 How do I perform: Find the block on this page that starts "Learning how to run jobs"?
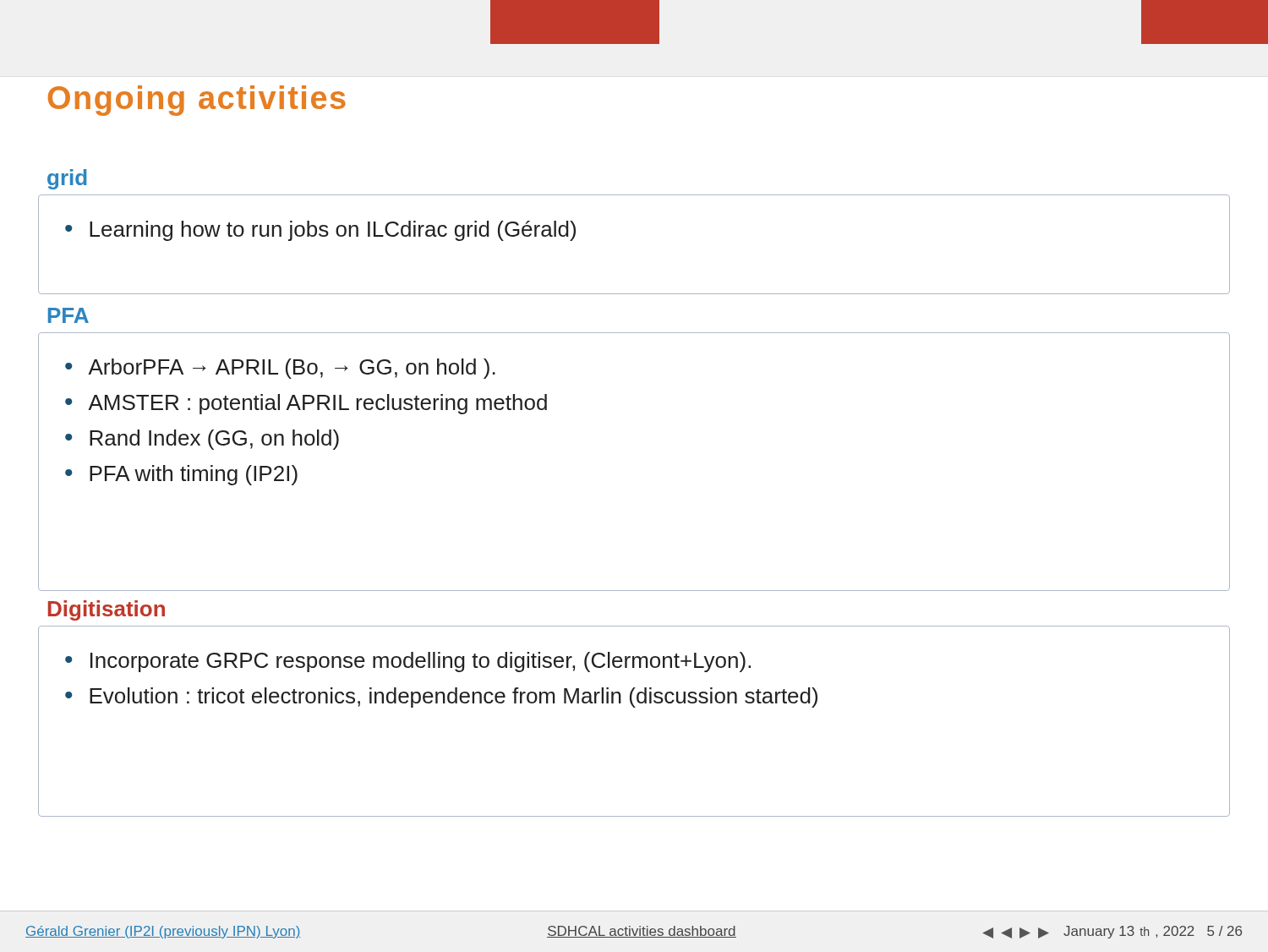point(333,229)
